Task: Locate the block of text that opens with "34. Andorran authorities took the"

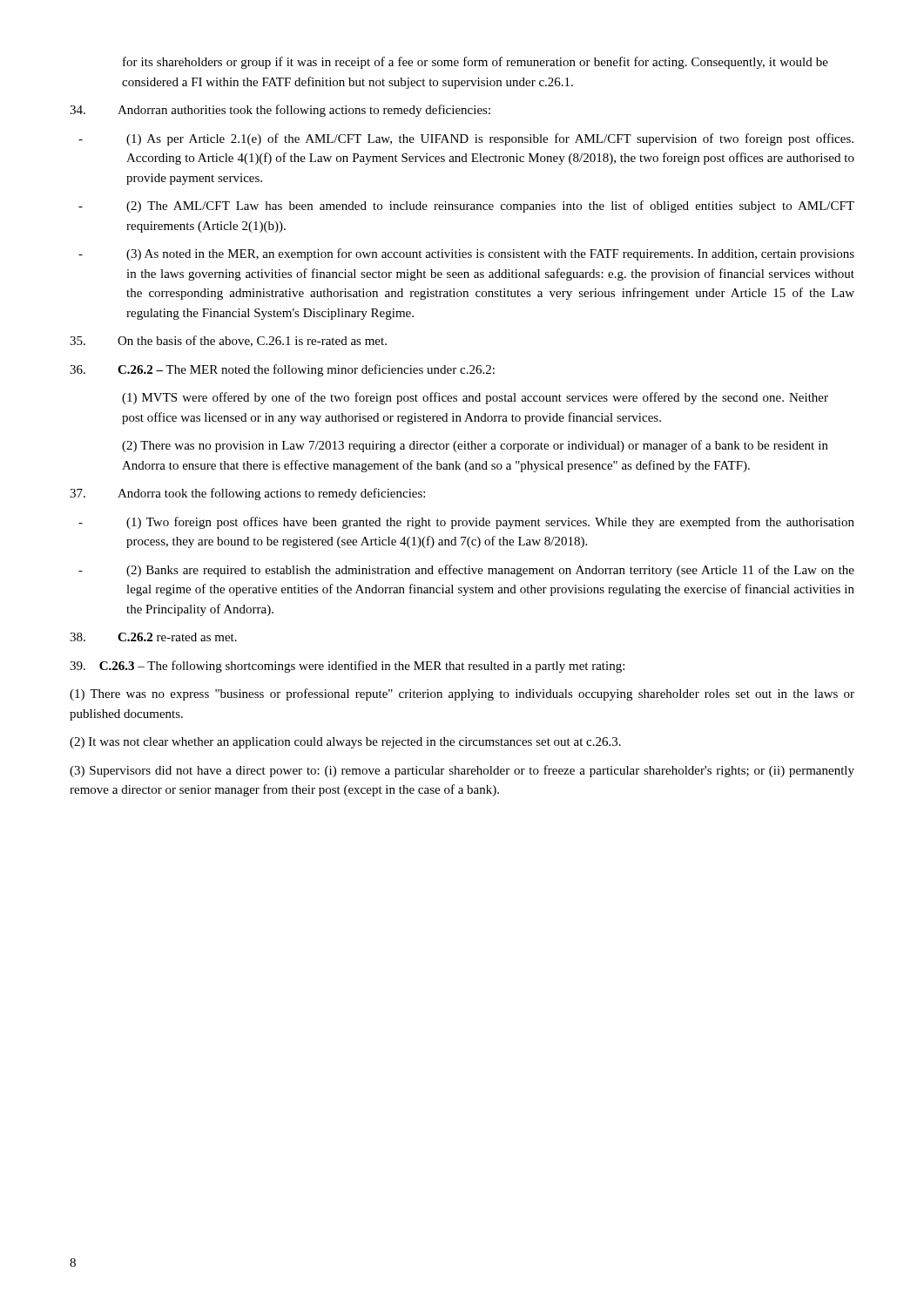Action: click(x=462, y=110)
